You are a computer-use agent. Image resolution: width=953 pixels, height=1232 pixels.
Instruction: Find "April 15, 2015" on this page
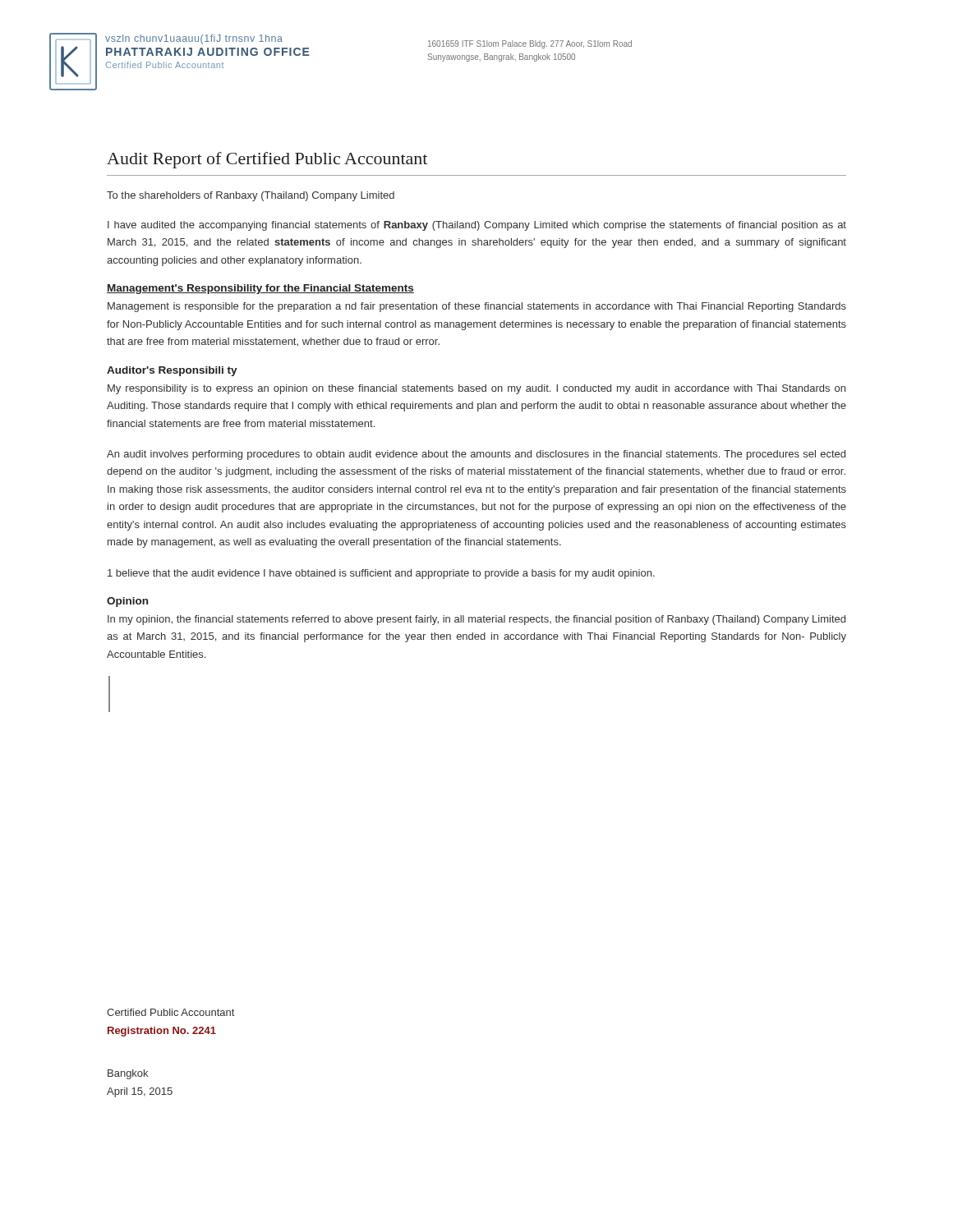coord(140,1091)
